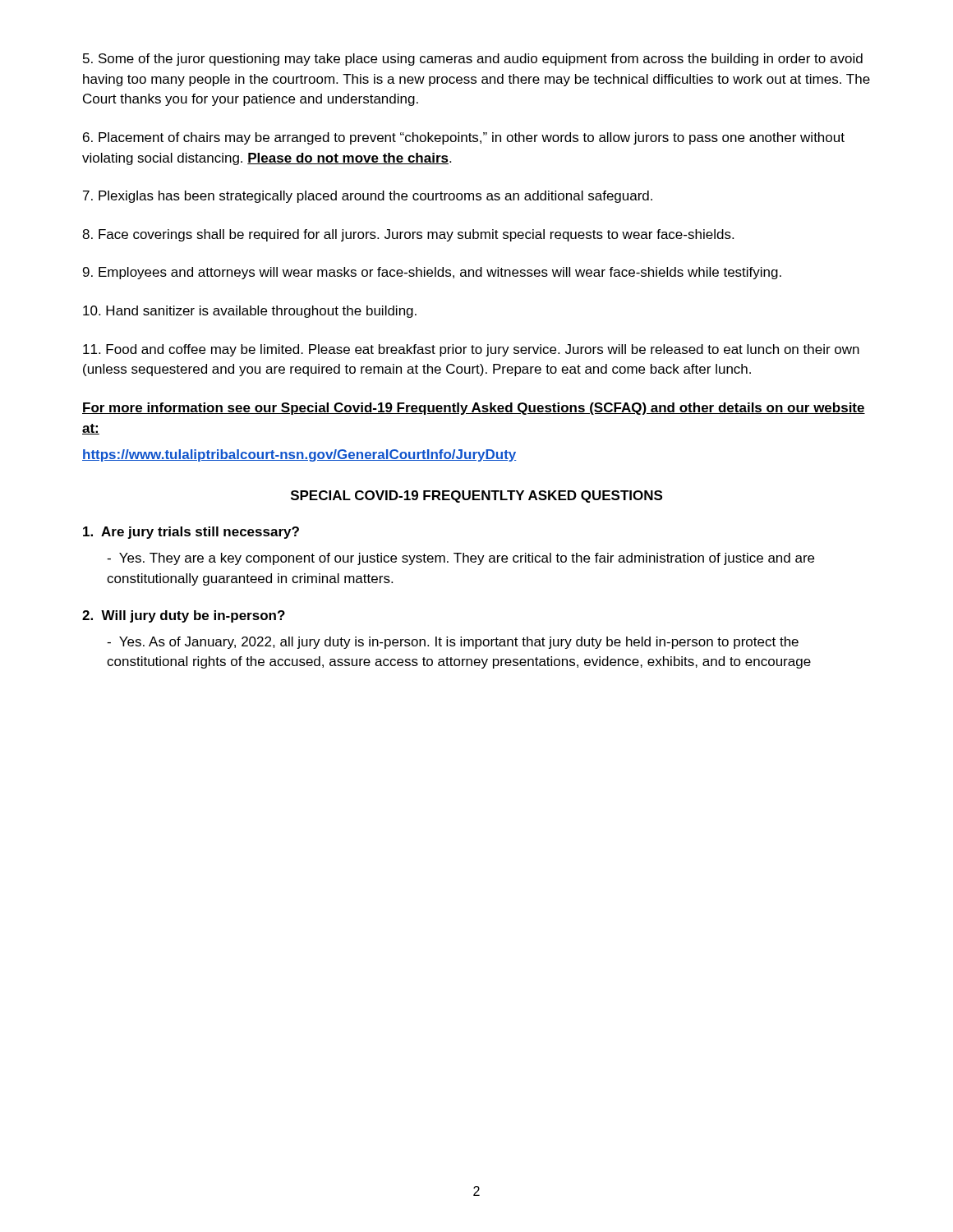Select the text starting "9. Employees and attorneys will"
This screenshot has height=1232, width=953.
click(432, 273)
